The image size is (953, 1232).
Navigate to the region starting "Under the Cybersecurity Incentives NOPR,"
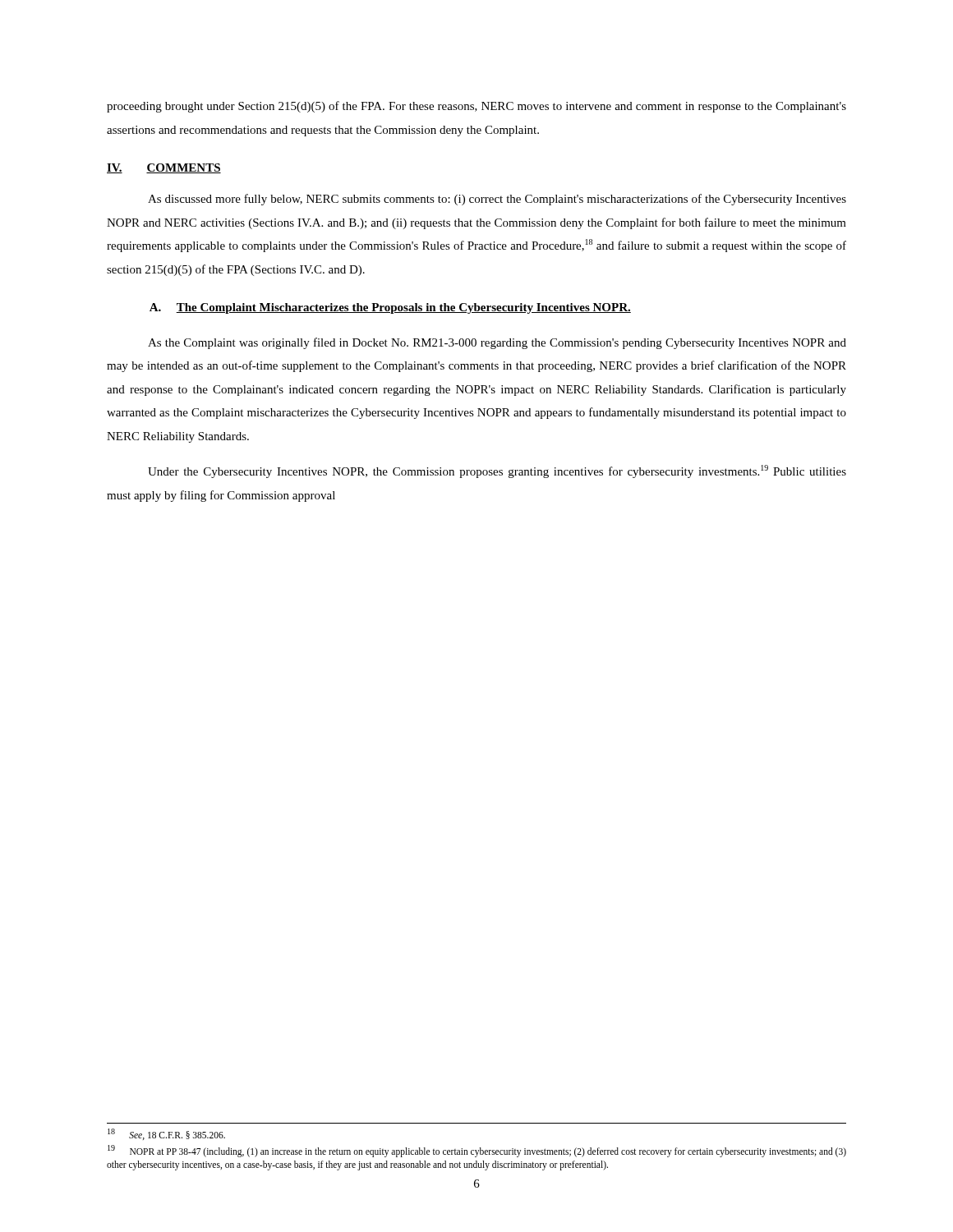[x=476, y=483]
